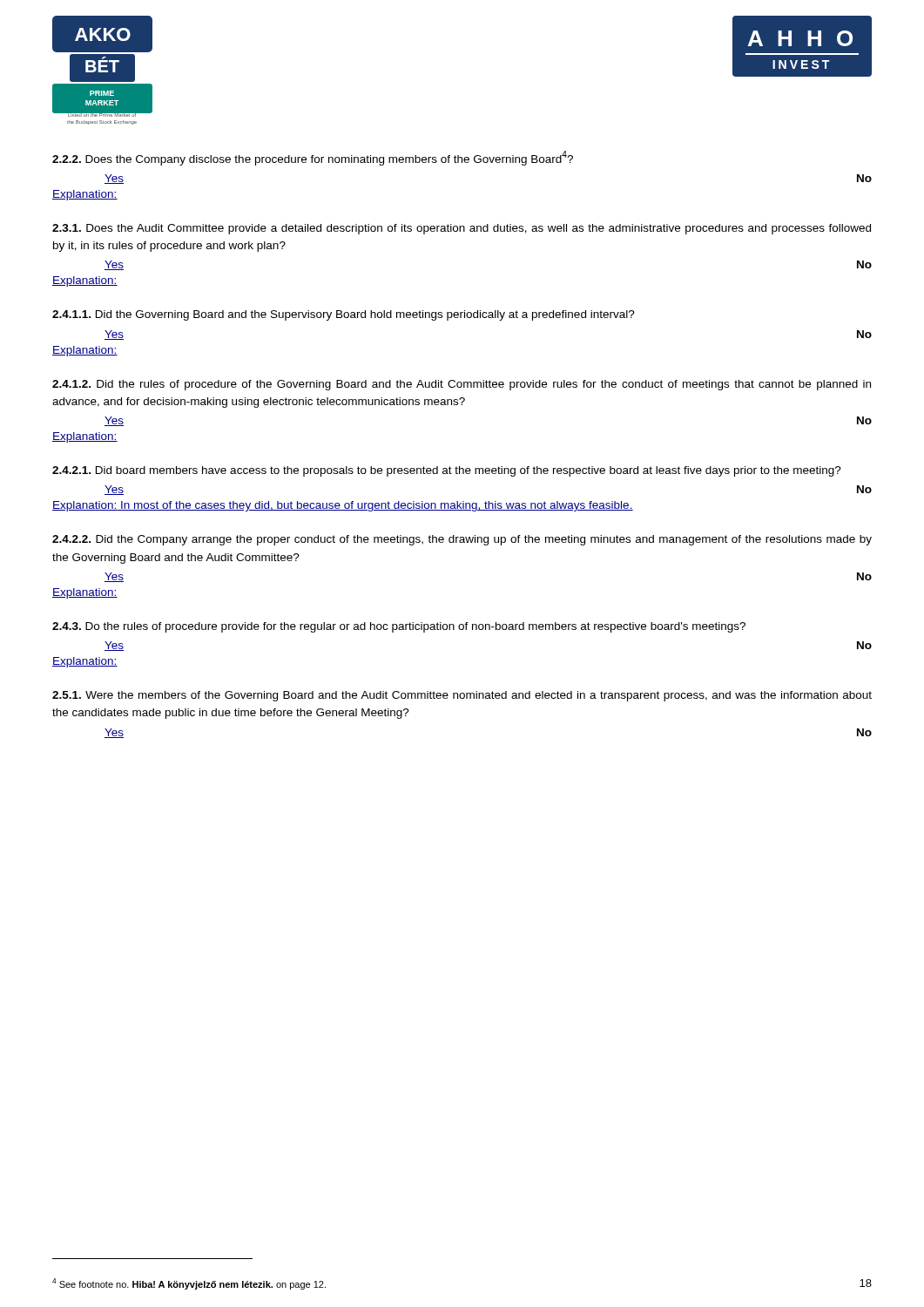
Task: Find the block on this page that starts "5.1. Were the members of the"
Action: [462, 696]
